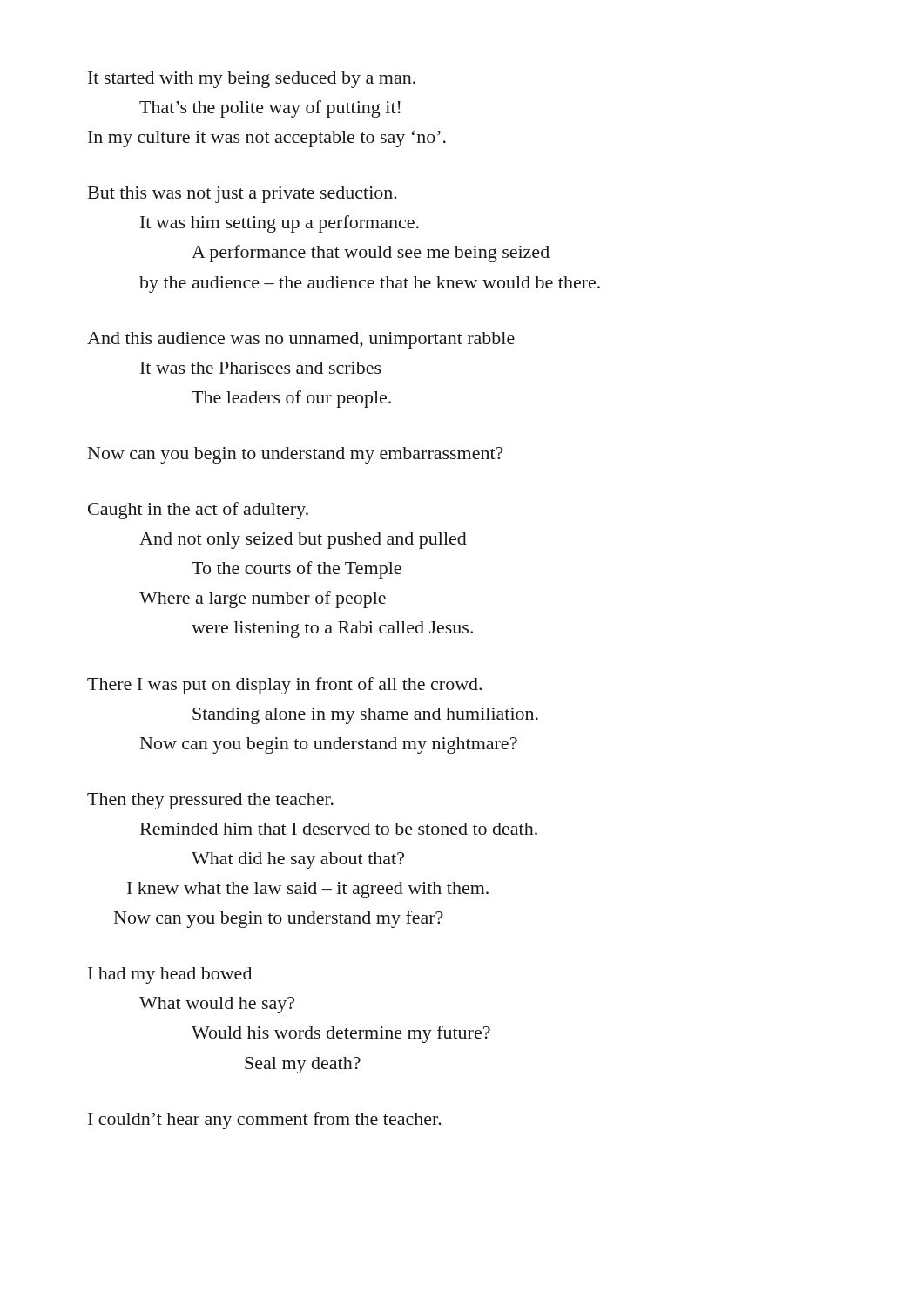Screen dimensions: 1307x924
Task: Navigate to the text starting "I had my head bowed What"
Action: click(x=462, y=1018)
